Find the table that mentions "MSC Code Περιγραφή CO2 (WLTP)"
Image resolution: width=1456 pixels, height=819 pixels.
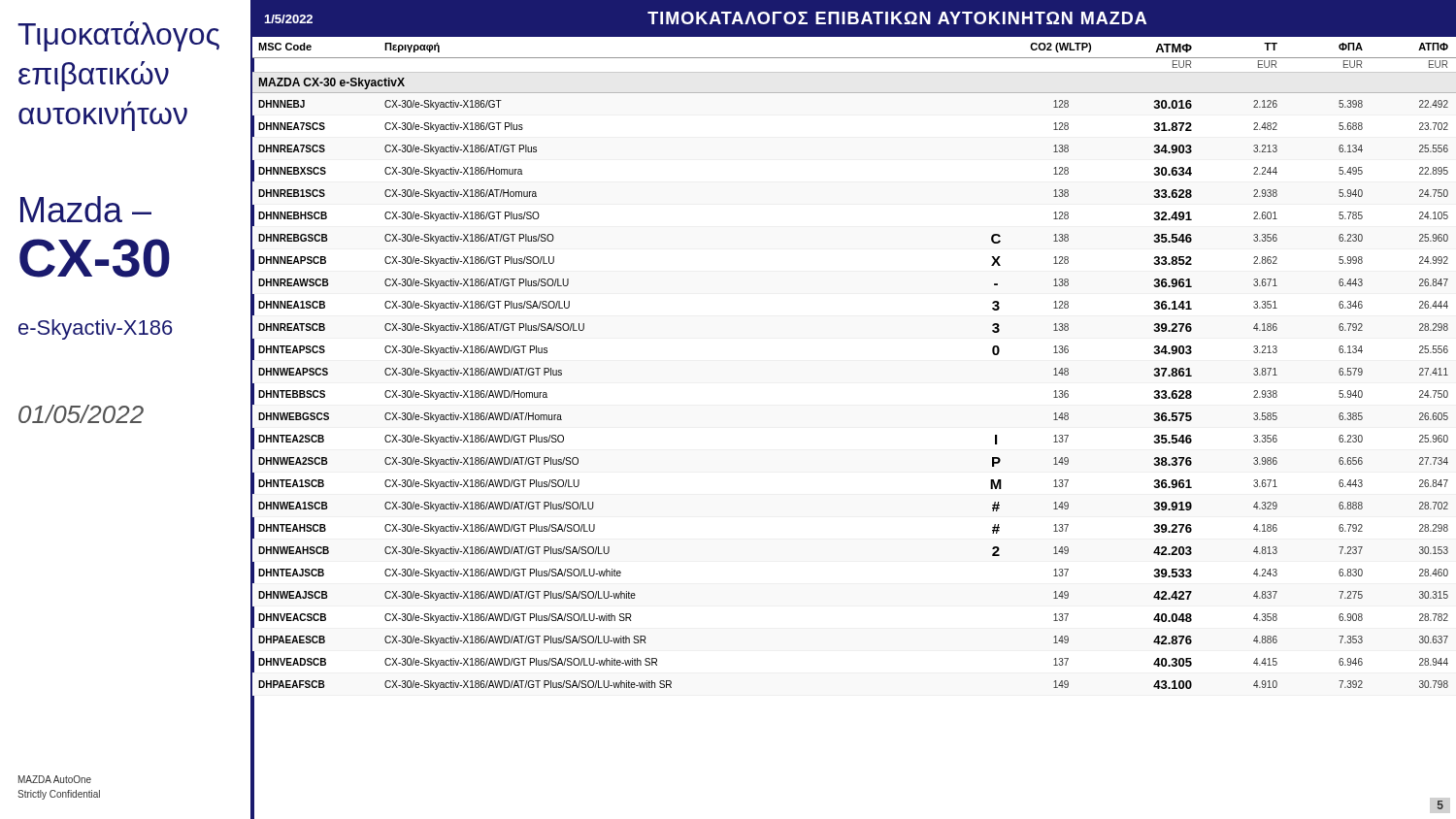(854, 366)
